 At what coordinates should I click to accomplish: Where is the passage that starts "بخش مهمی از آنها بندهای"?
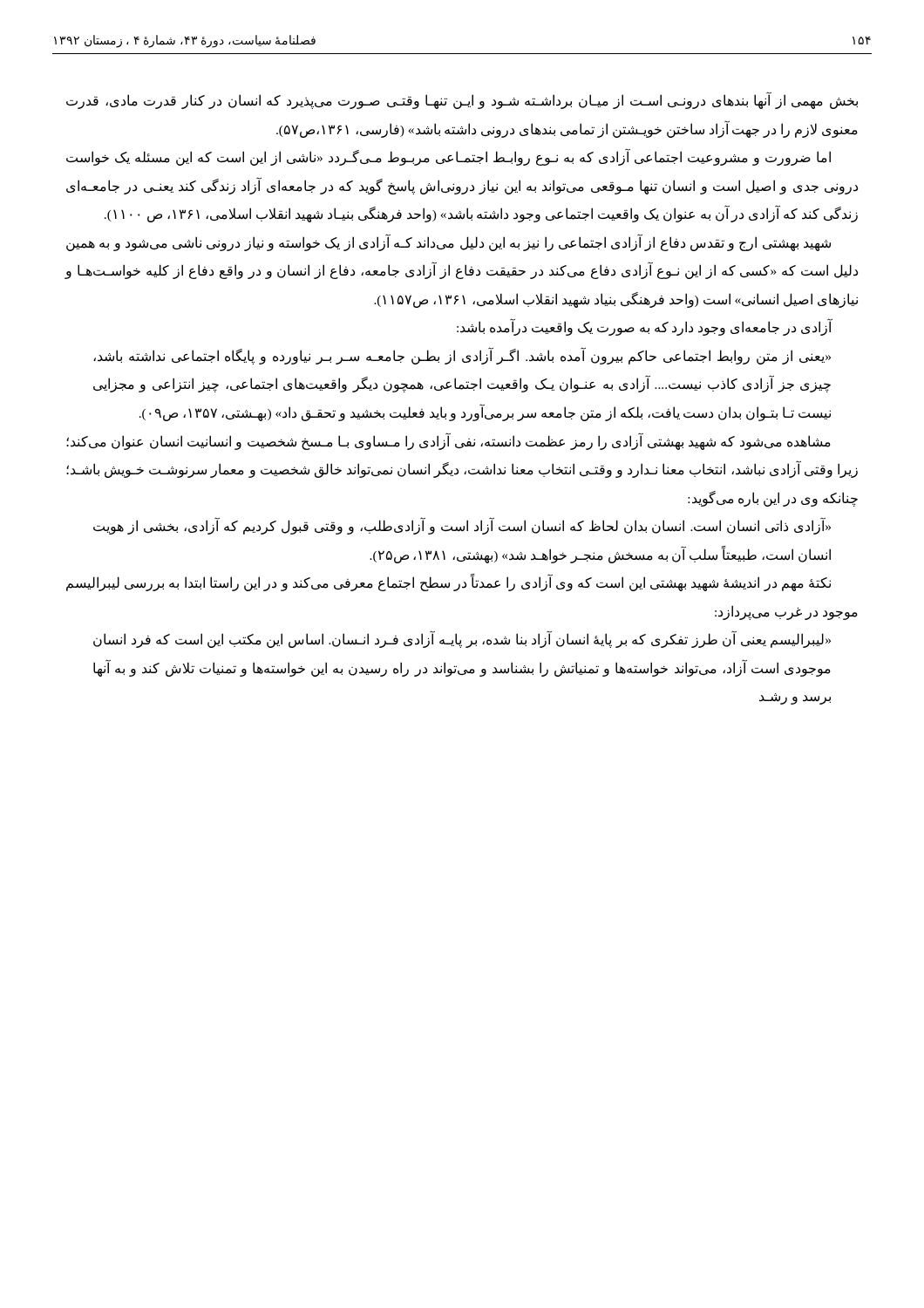tap(462, 115)
